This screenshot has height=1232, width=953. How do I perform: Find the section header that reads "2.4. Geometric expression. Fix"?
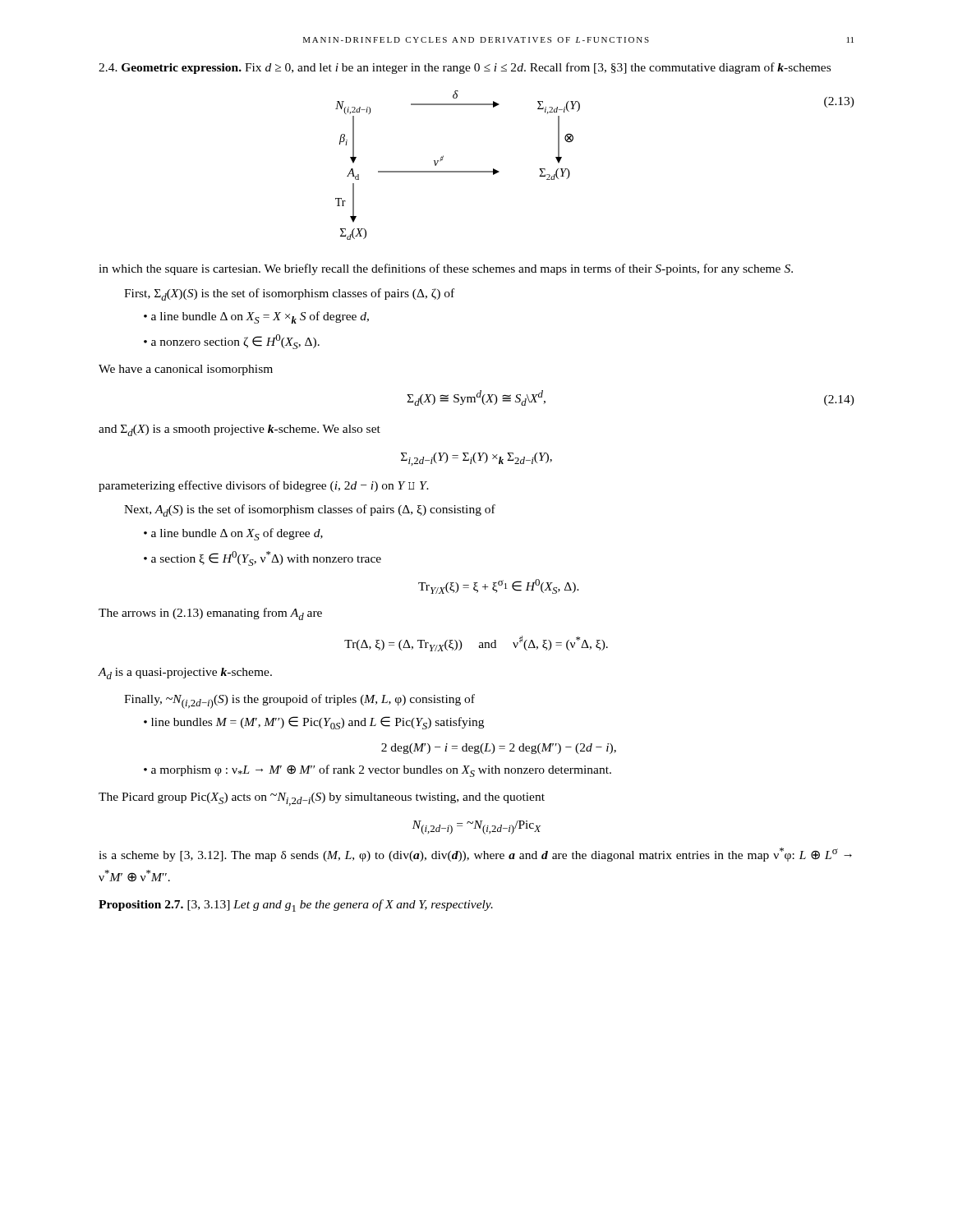click(465, 67)
